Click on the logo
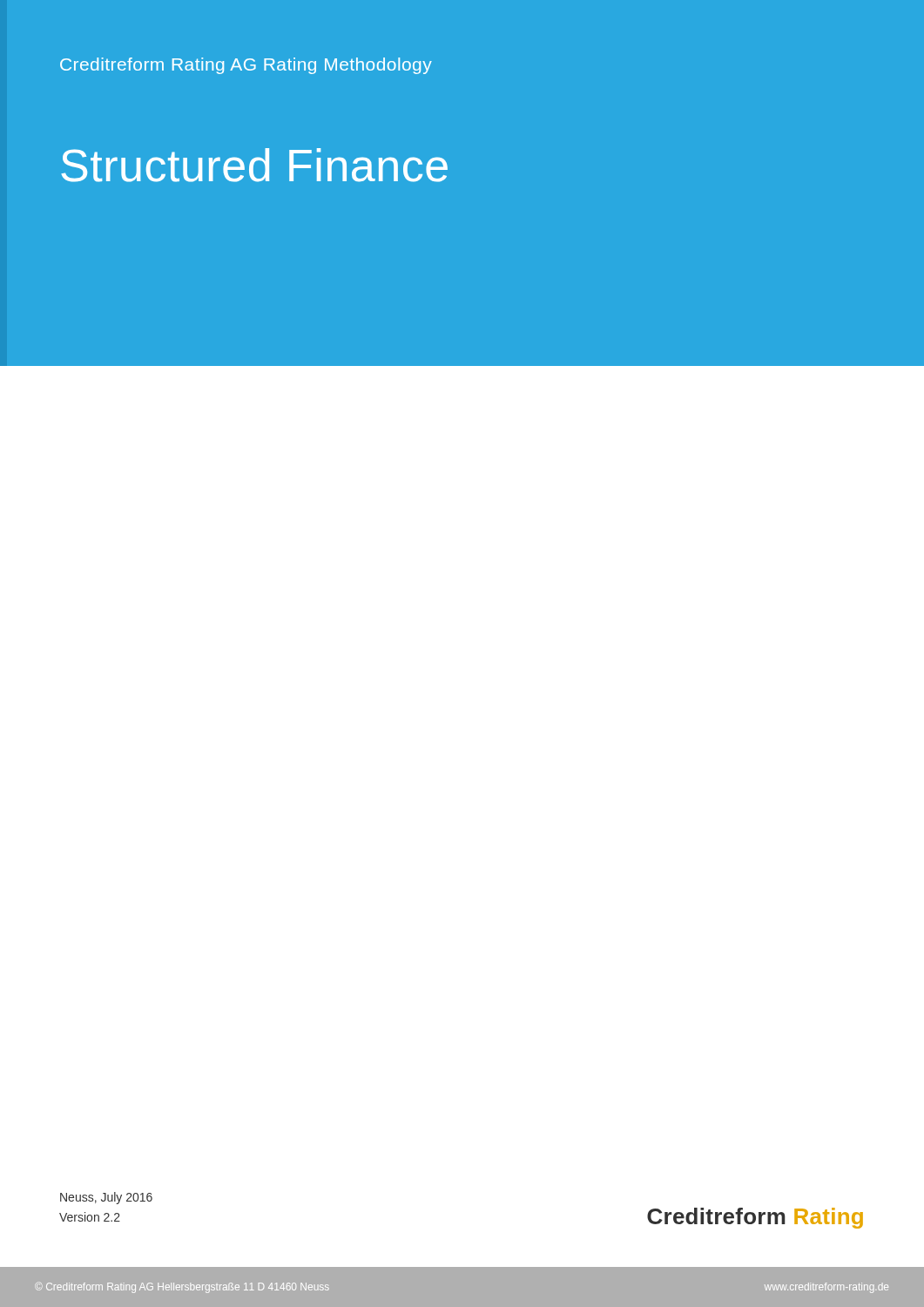924x1307 pixels. point(756,1217)
